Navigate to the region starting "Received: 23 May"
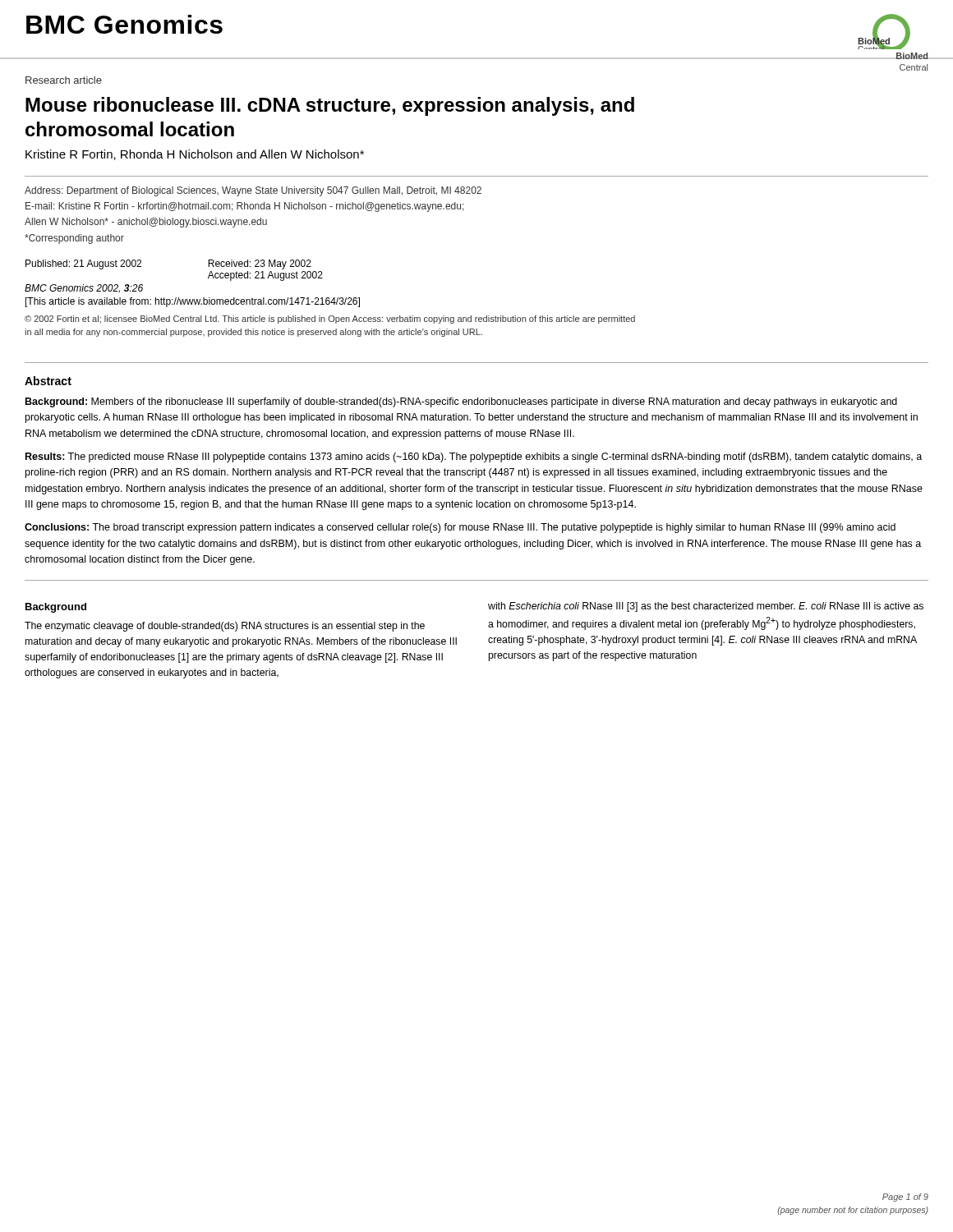 [265, 269]
